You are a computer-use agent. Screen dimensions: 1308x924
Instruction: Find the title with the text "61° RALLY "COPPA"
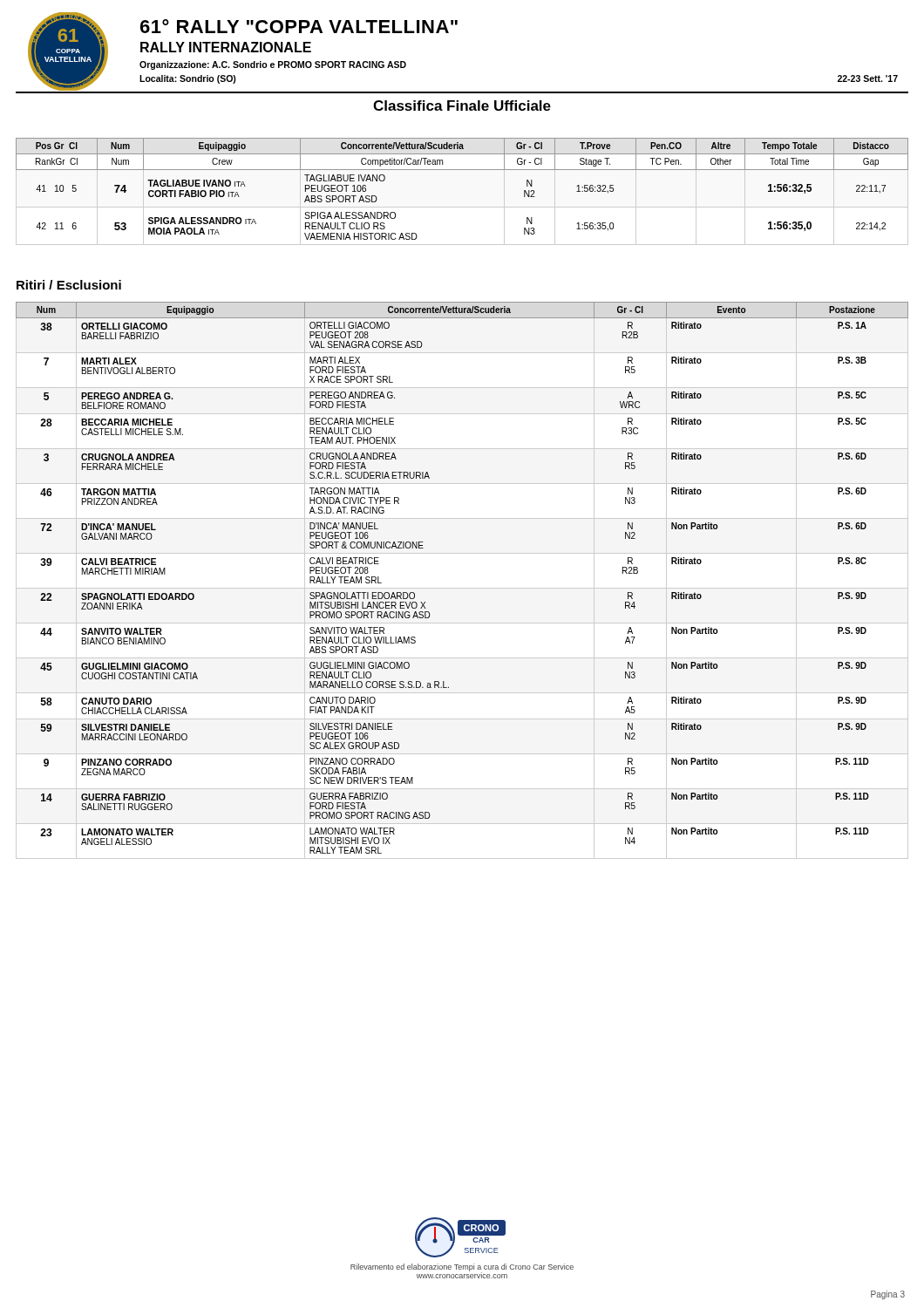[299, 27]
